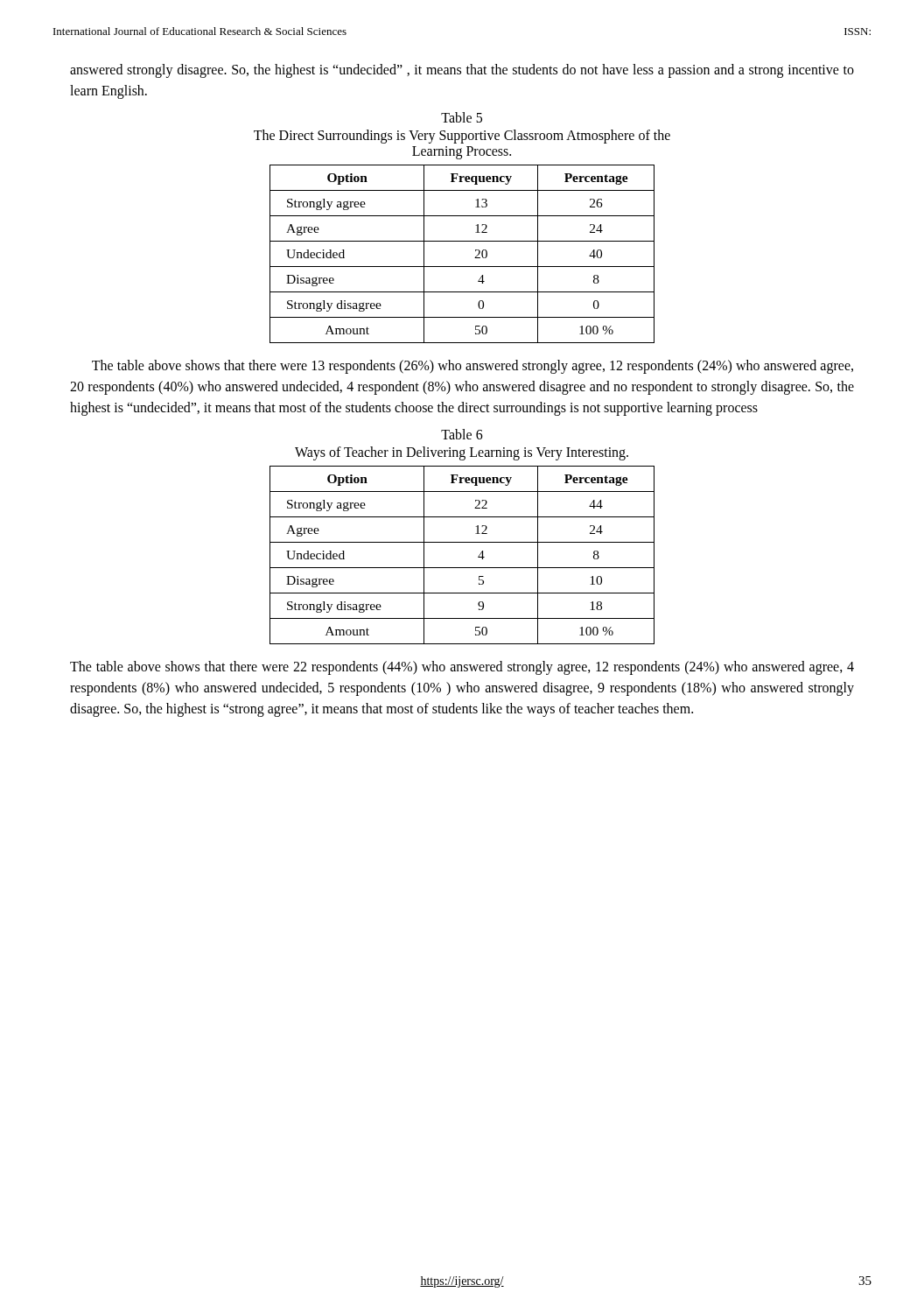
Task: Locate the caption with the text "Table 6"
Action: click(462, 435)
